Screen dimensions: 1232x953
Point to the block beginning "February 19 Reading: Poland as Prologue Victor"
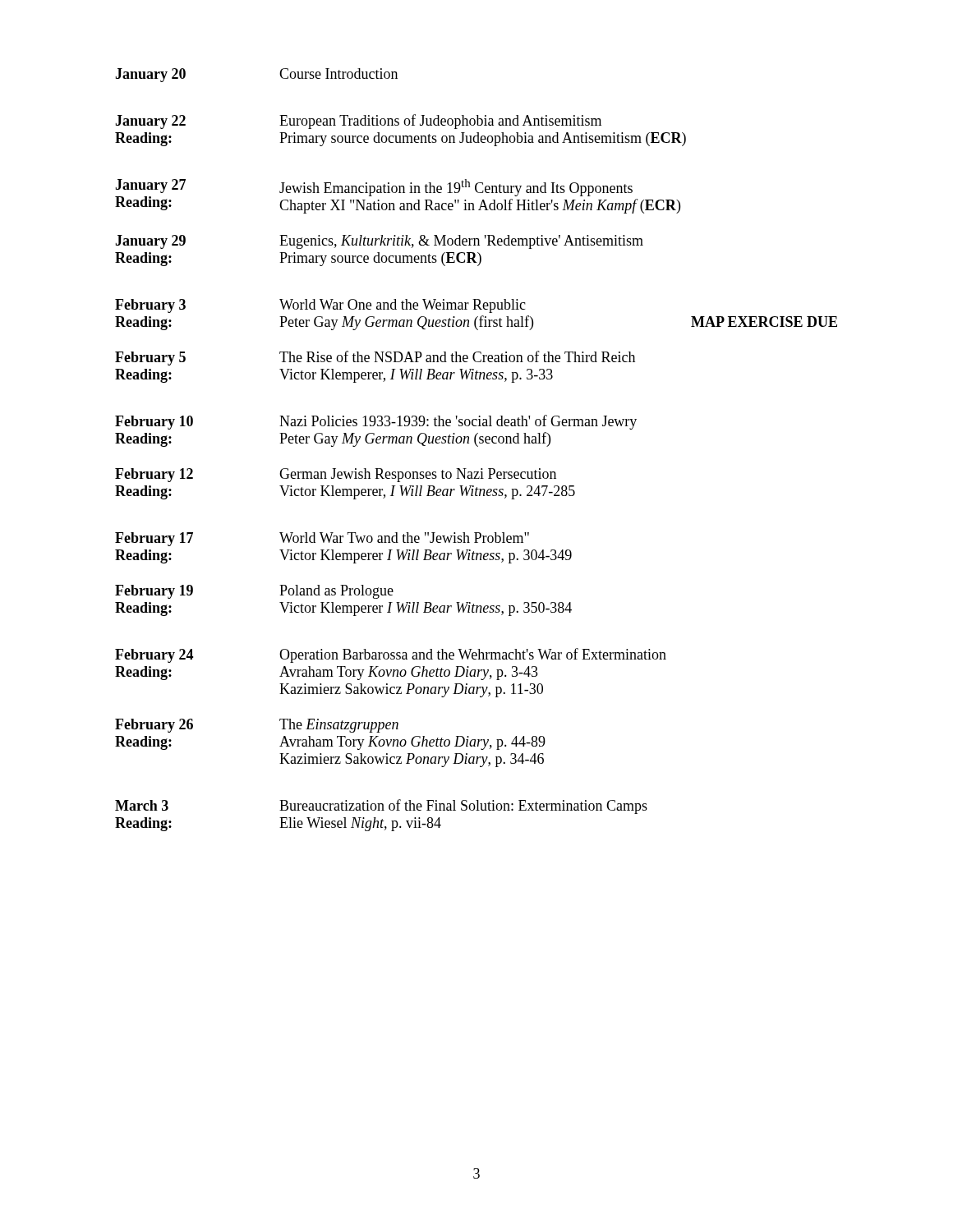tap(476, 600)
